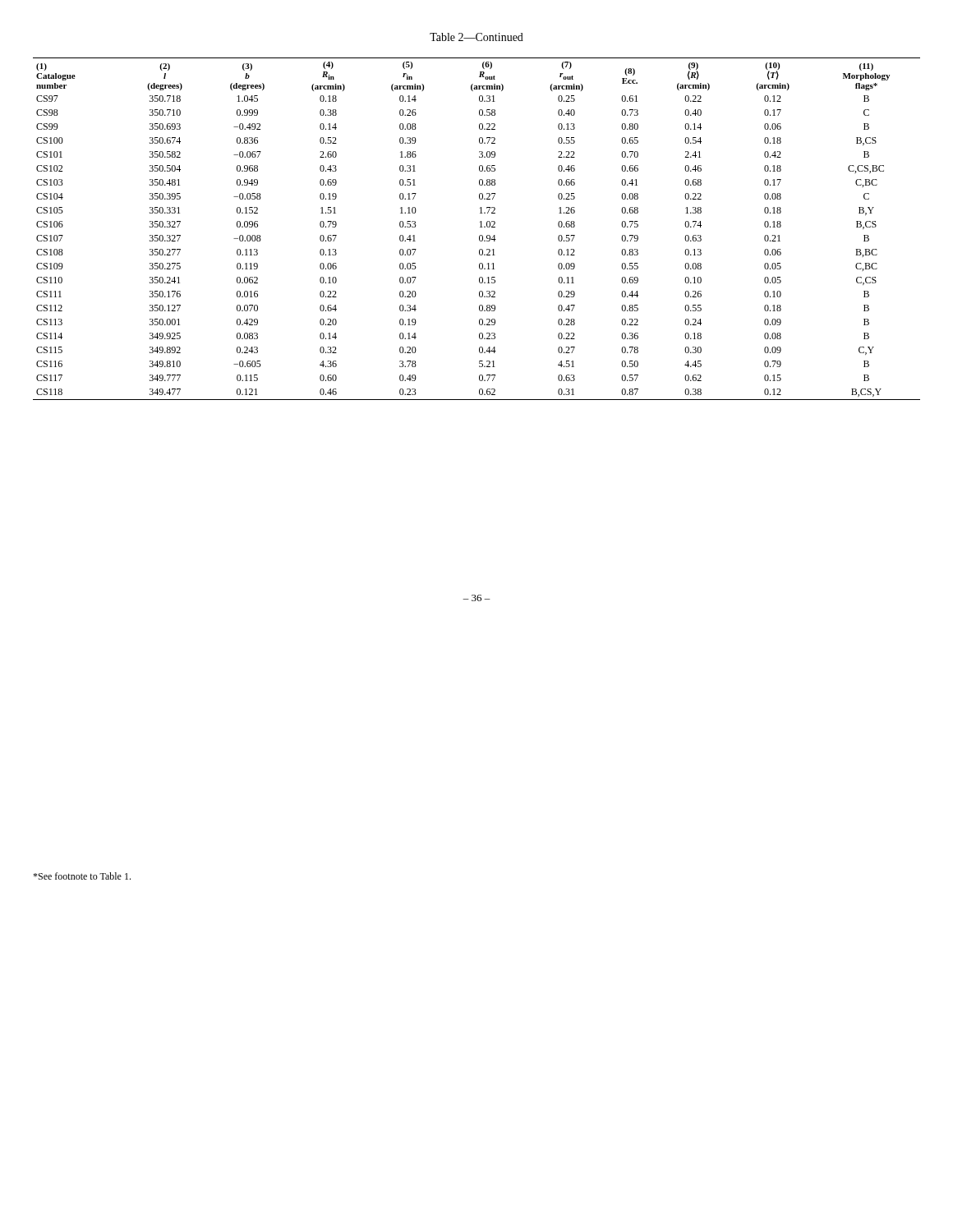Point to the text starting "See footnote to Table 1."
953x1232 pixels.
coord(82,876)
